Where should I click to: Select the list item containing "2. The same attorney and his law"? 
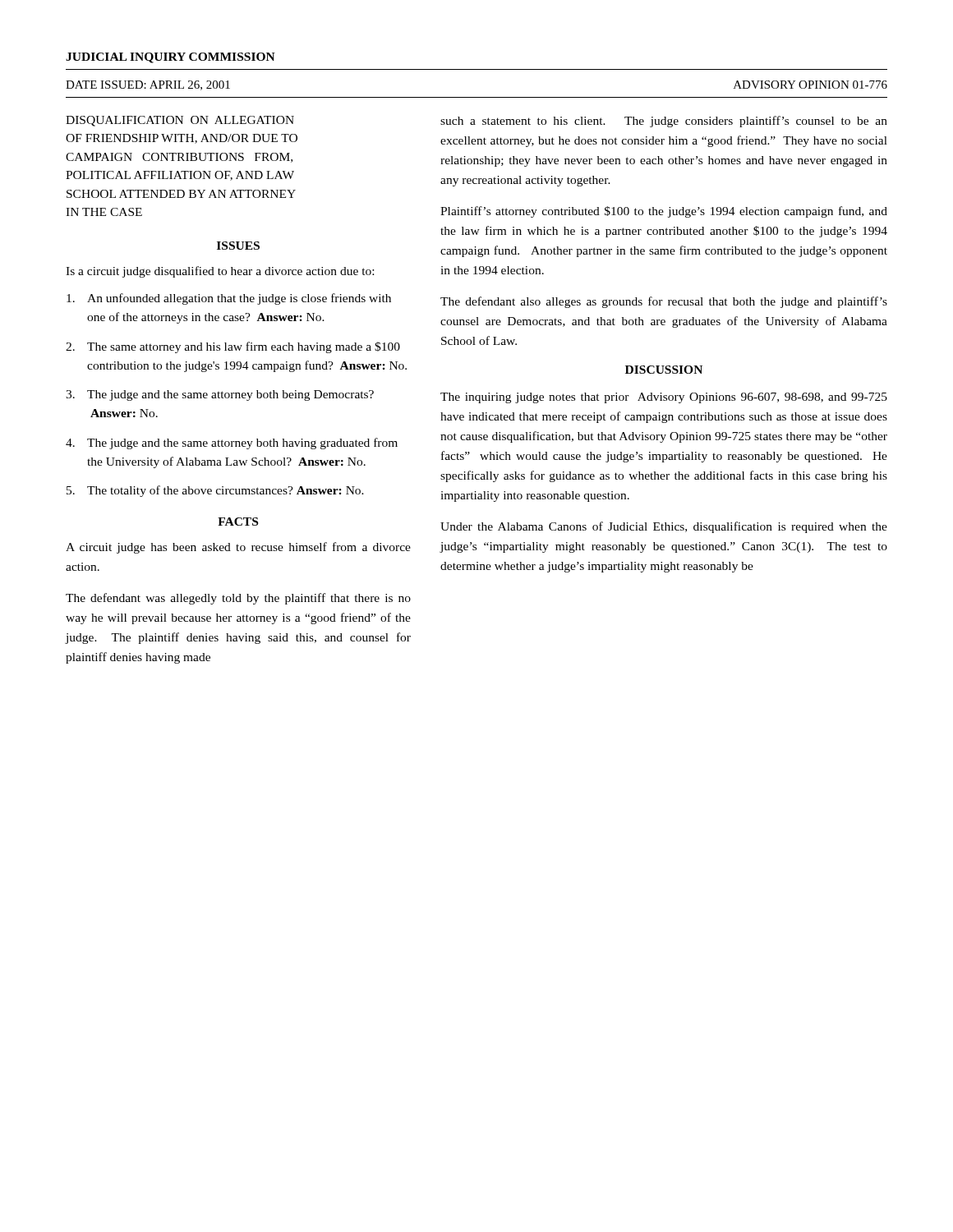pos(238,355)
